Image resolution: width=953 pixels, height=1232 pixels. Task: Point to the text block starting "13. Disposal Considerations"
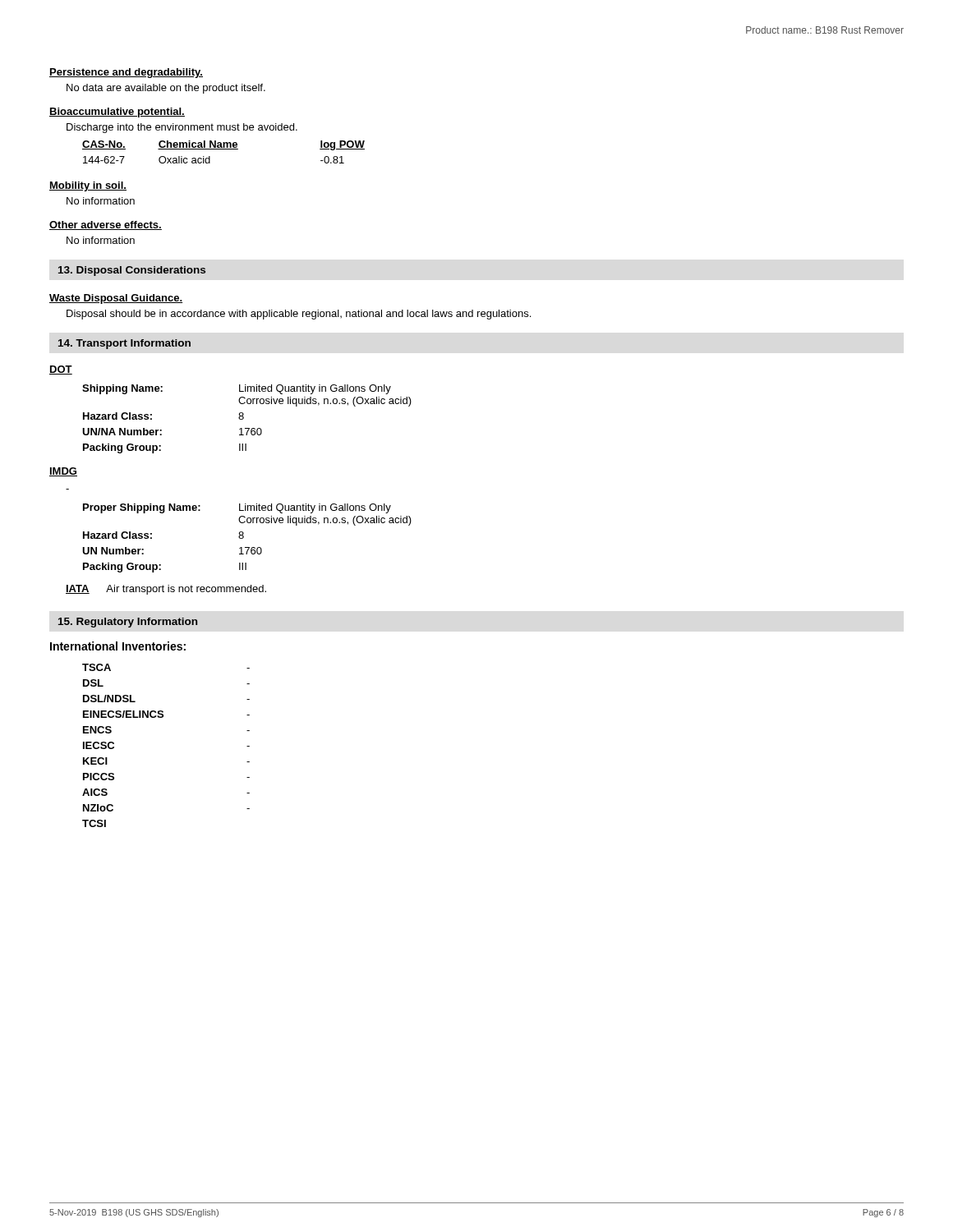tap(132, 270)
